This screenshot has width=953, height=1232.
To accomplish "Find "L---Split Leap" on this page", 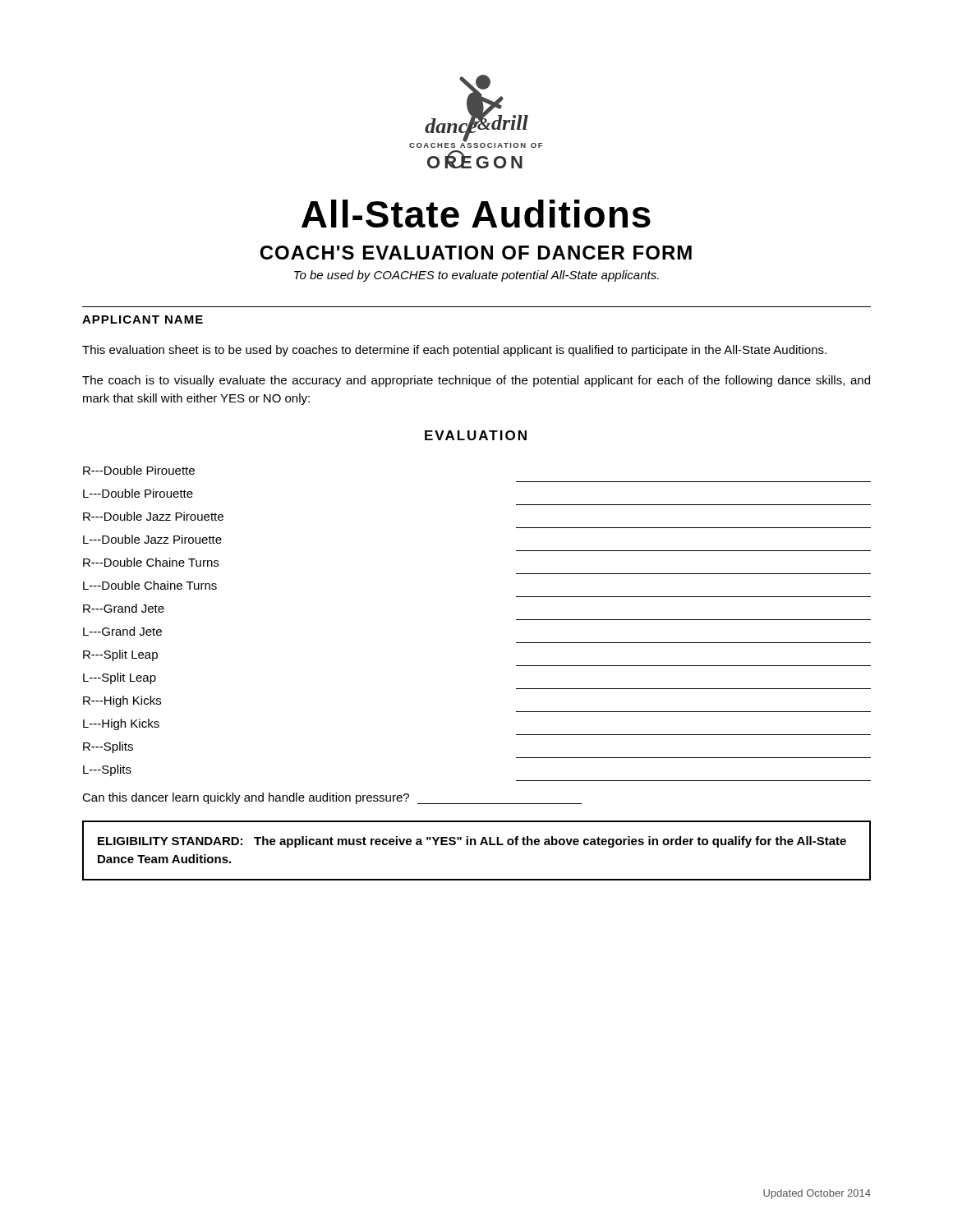I will tap(119, 677).
